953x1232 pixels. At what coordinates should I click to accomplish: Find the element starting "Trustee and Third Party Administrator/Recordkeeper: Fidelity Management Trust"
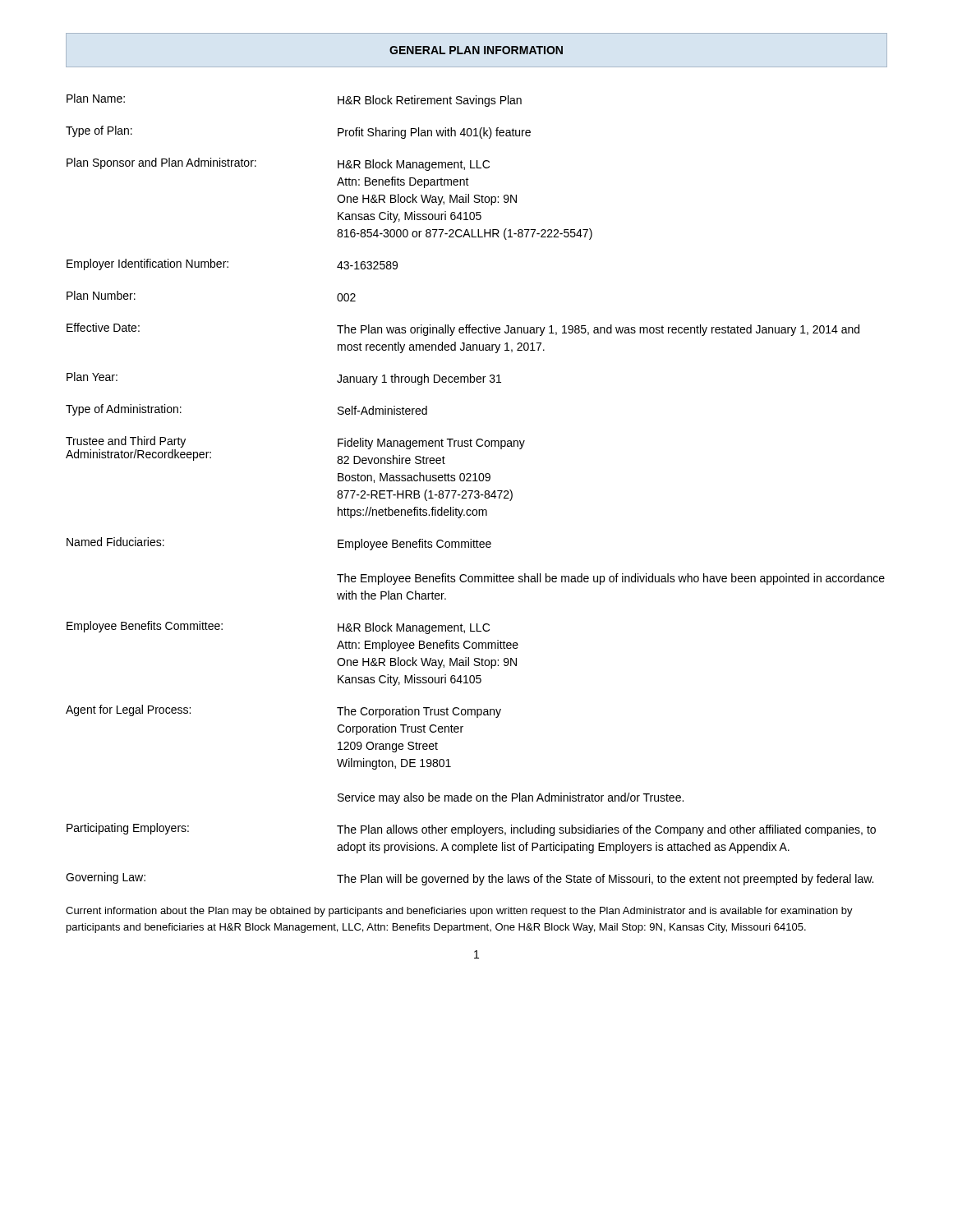[476, 478]
